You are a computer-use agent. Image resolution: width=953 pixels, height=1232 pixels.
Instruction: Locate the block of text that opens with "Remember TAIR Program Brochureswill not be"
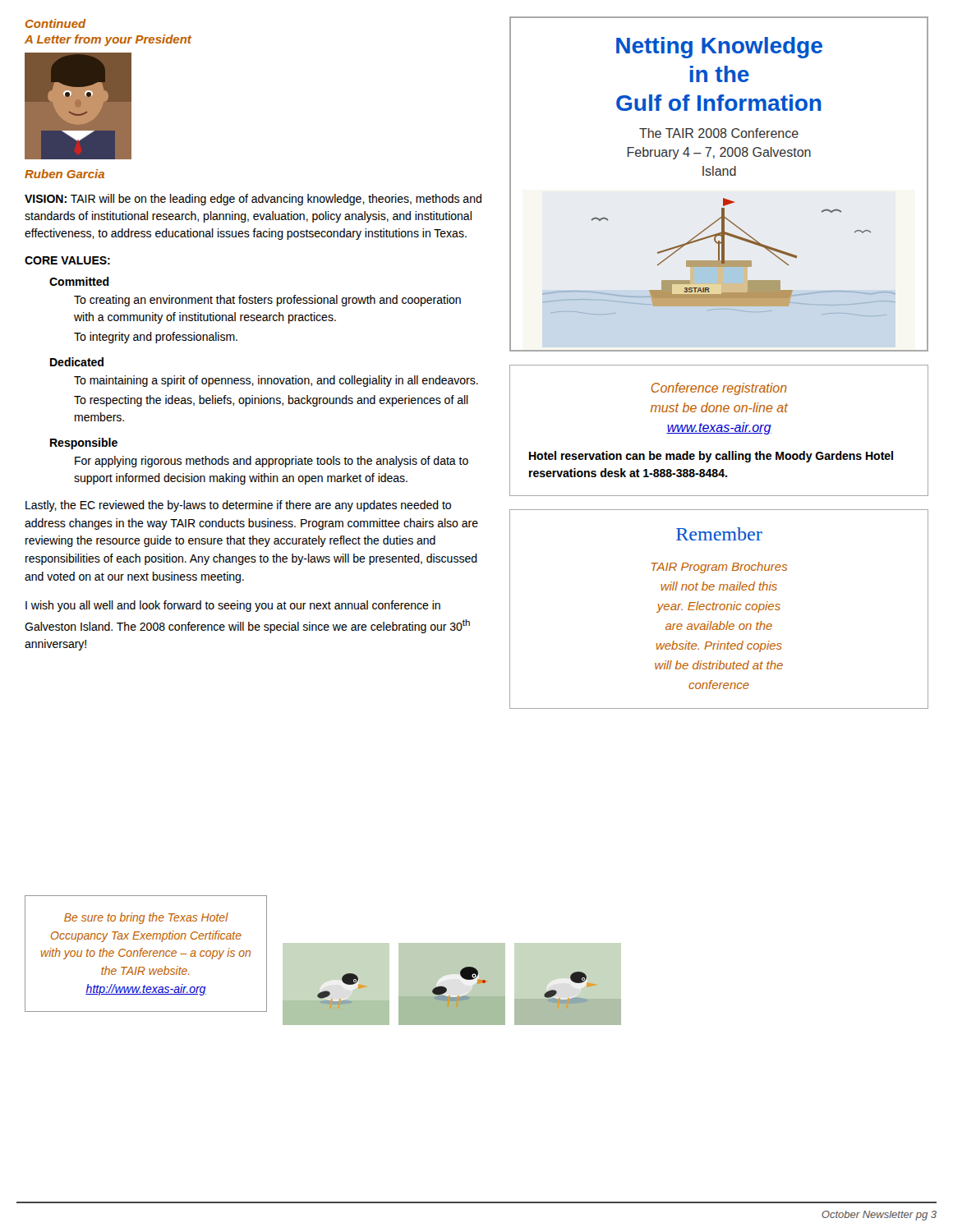[719, 609]
